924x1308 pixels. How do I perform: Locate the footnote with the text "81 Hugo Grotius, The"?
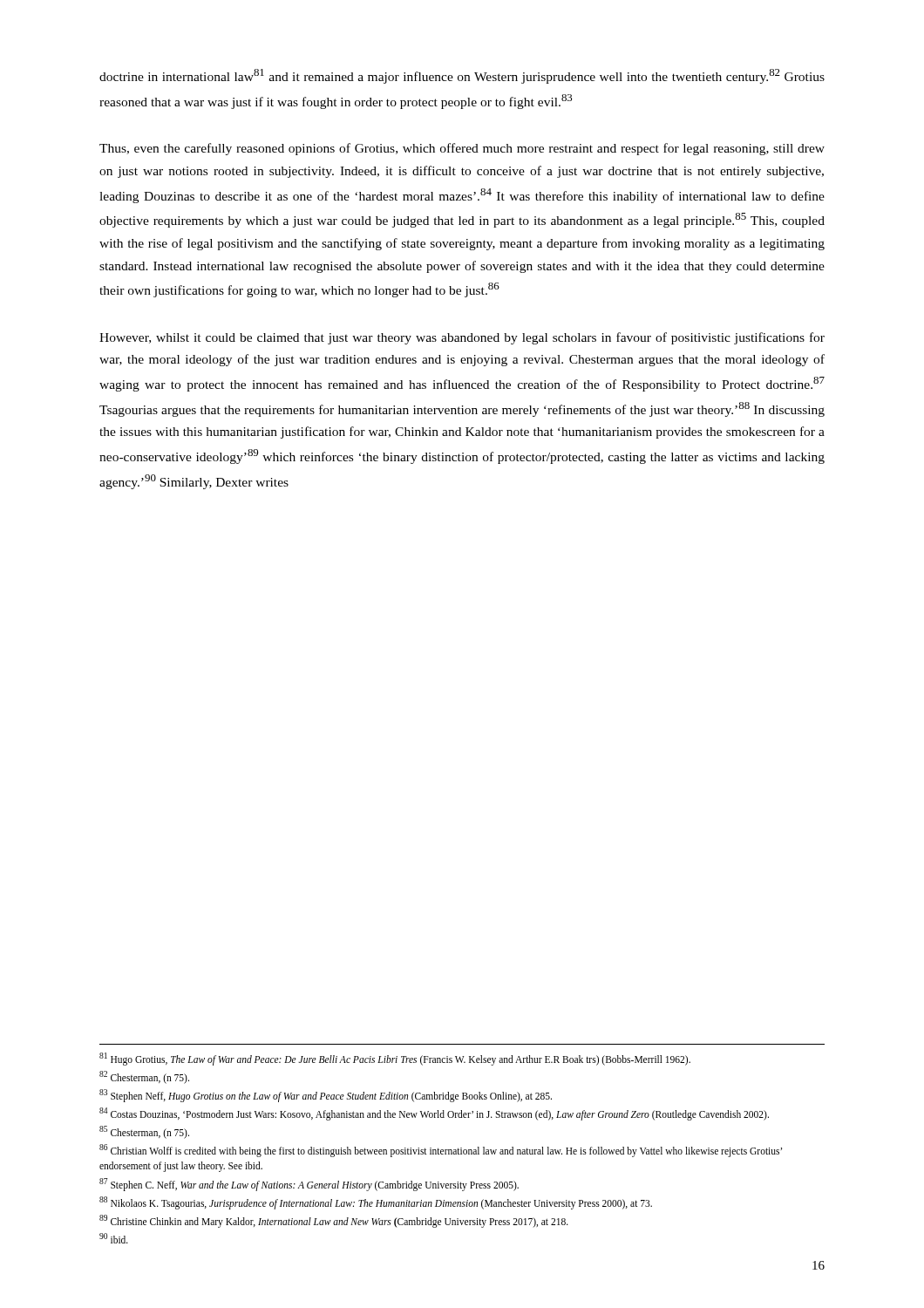tap(395, 1058)
